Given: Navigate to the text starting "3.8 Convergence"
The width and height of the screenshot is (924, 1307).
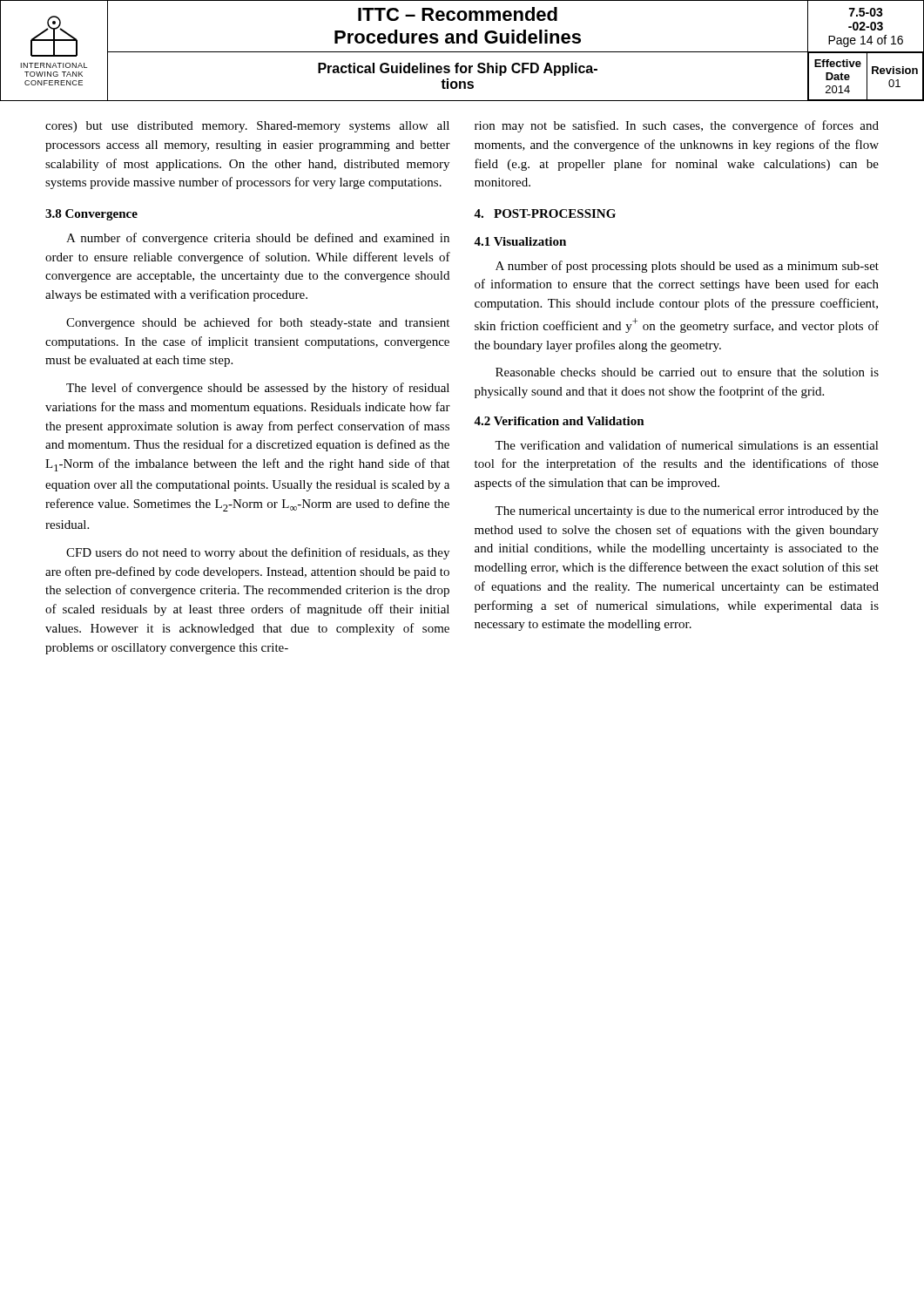Looking at the screenshot, I should coord(91,215).
